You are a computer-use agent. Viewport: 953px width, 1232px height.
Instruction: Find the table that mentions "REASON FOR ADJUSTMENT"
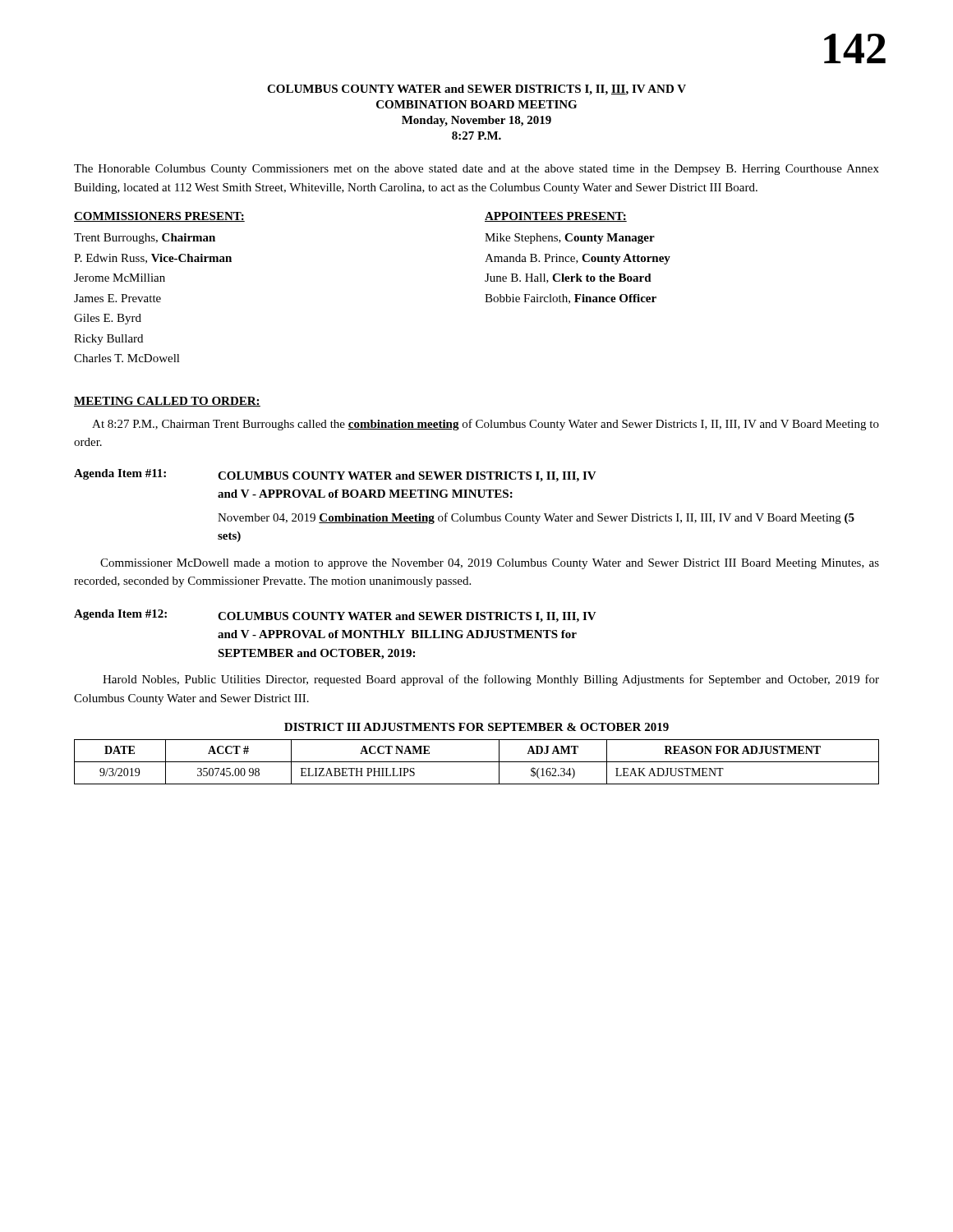pos(476,762)
